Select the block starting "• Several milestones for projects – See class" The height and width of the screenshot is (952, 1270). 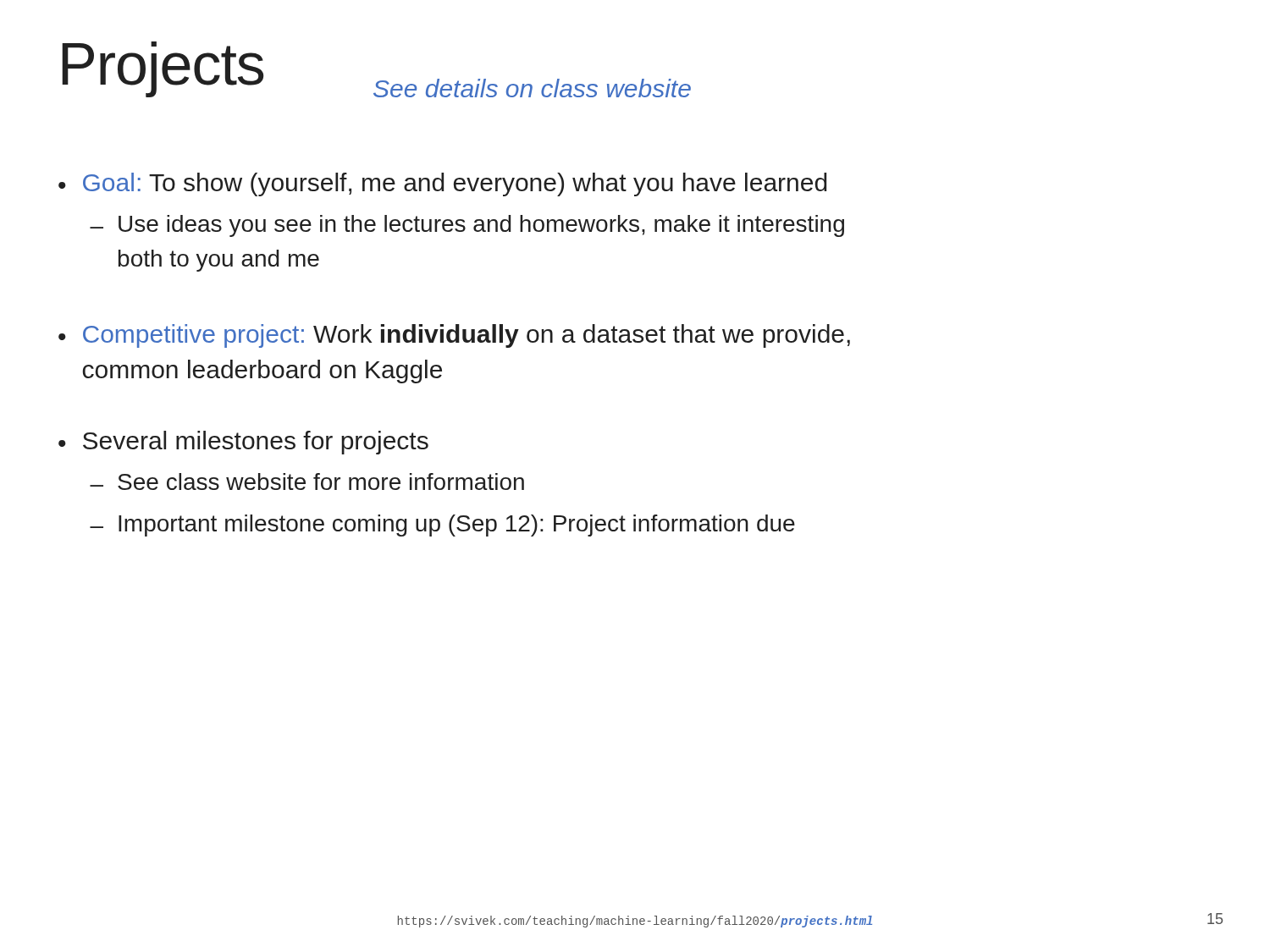tap(427, 486)
